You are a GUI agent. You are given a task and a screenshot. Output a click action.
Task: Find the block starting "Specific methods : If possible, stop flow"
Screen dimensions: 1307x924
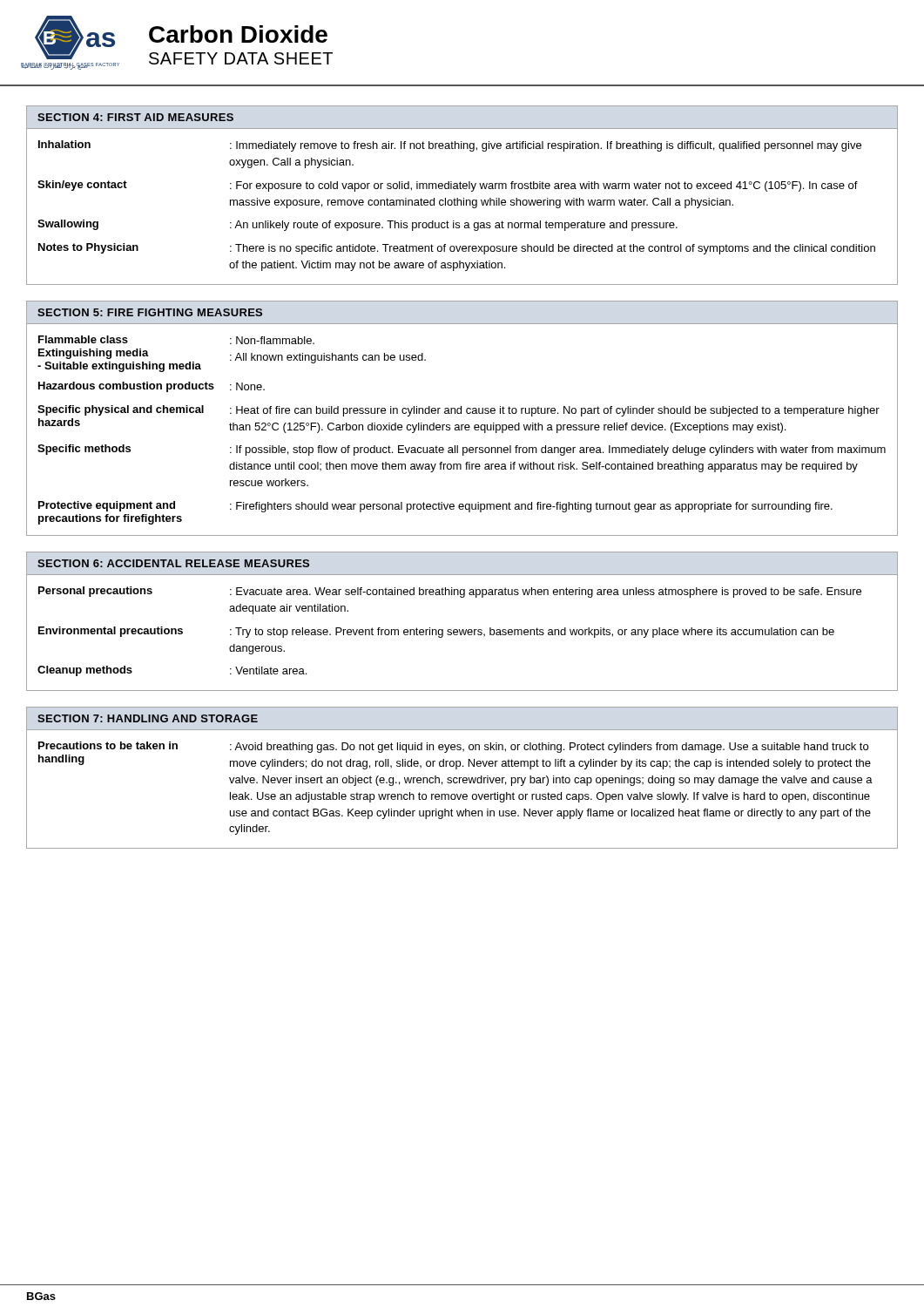click(462, 467)
